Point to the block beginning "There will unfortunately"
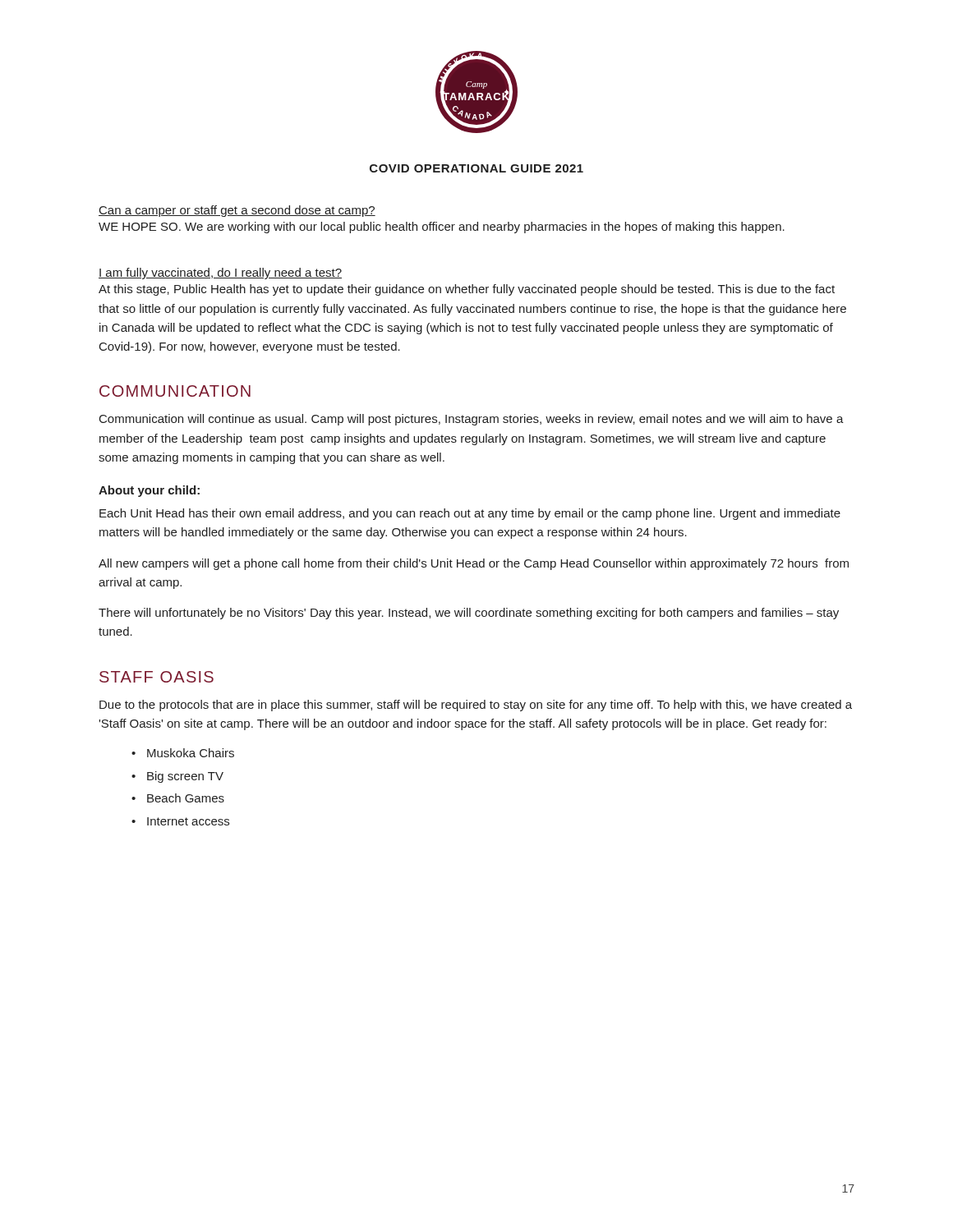The image size is (953, 1232). click(469, 622)
